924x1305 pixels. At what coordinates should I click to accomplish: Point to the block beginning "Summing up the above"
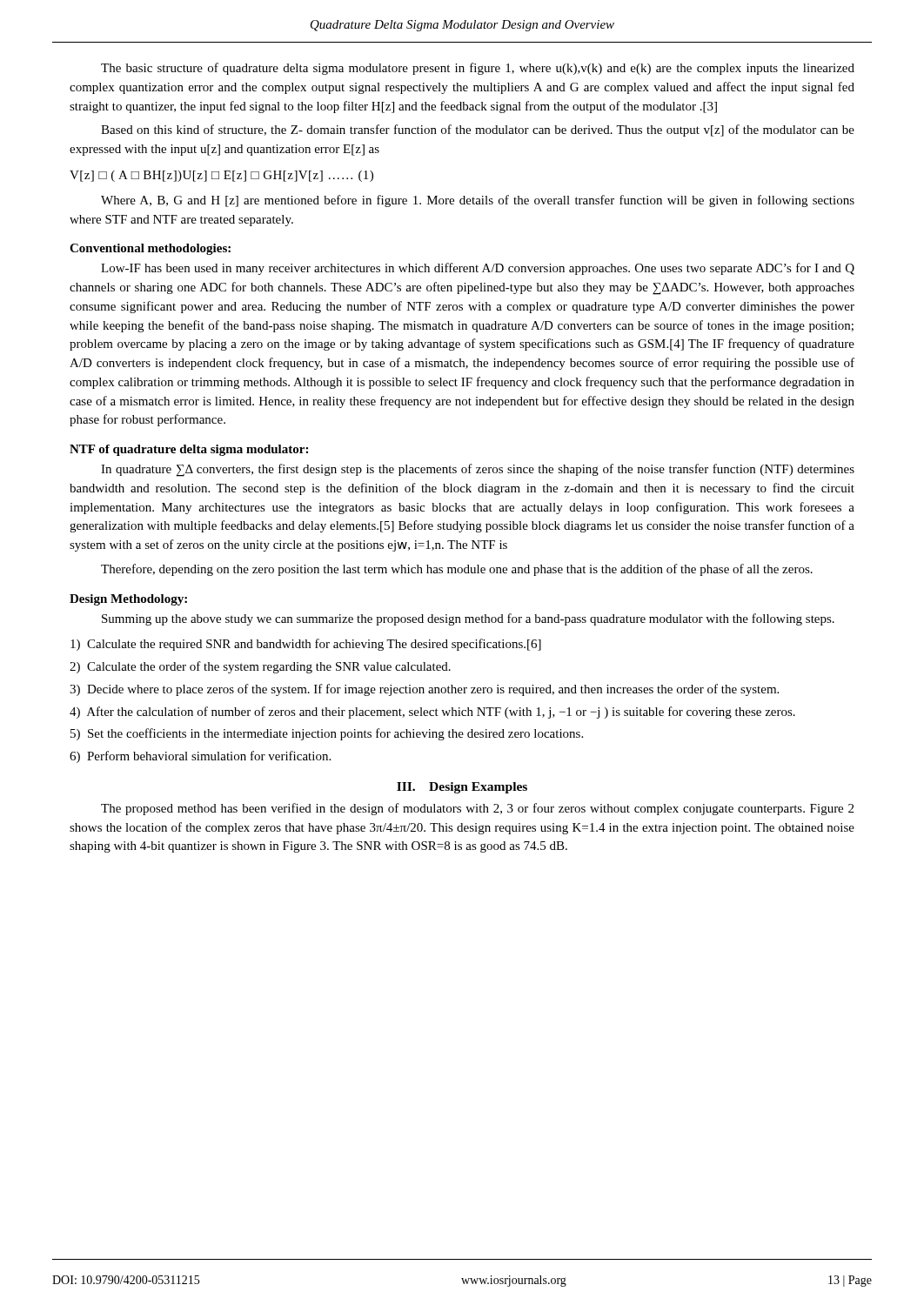pyautogui.click(x=462, y=619)
